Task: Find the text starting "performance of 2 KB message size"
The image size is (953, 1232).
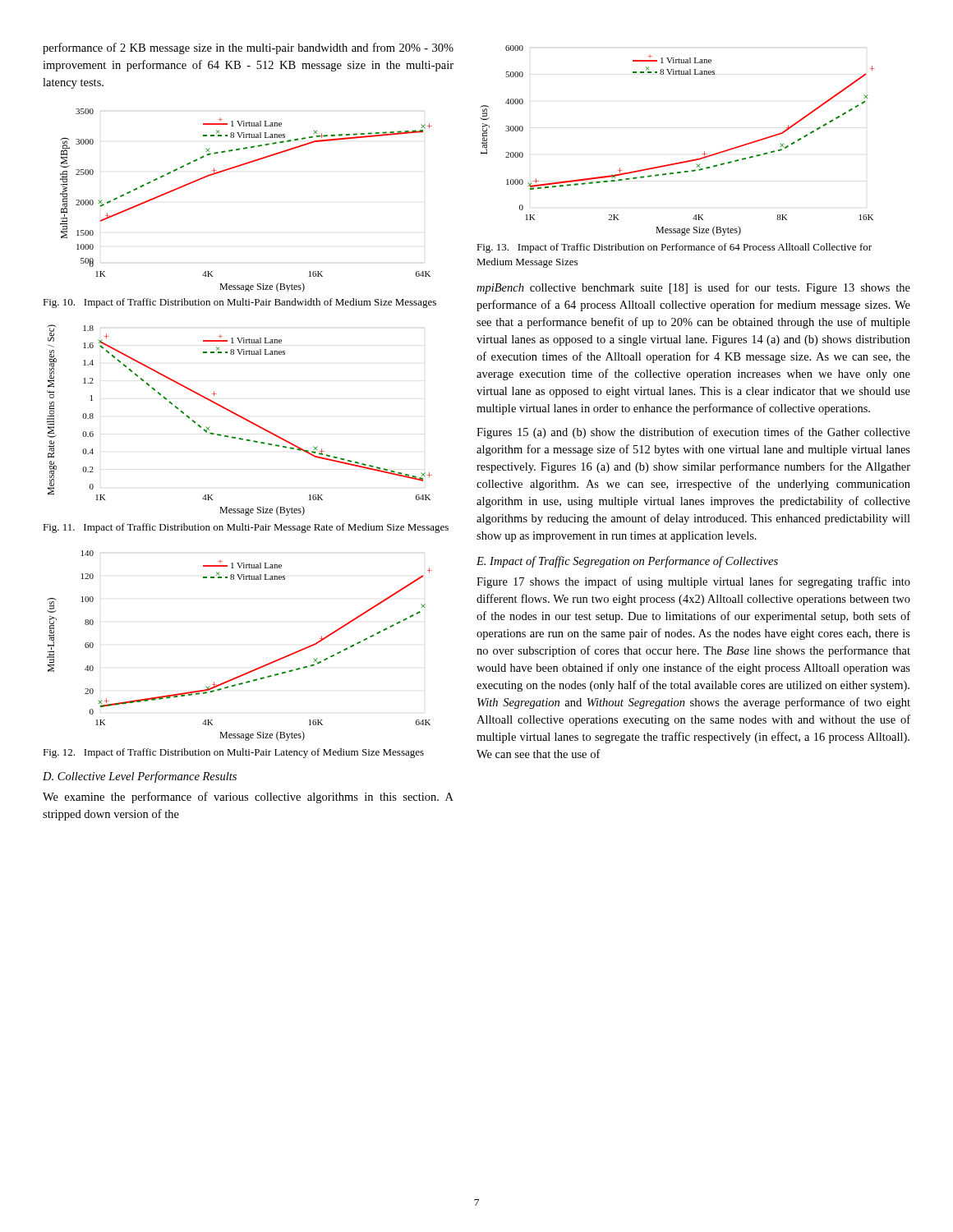Action: point(248,65)
